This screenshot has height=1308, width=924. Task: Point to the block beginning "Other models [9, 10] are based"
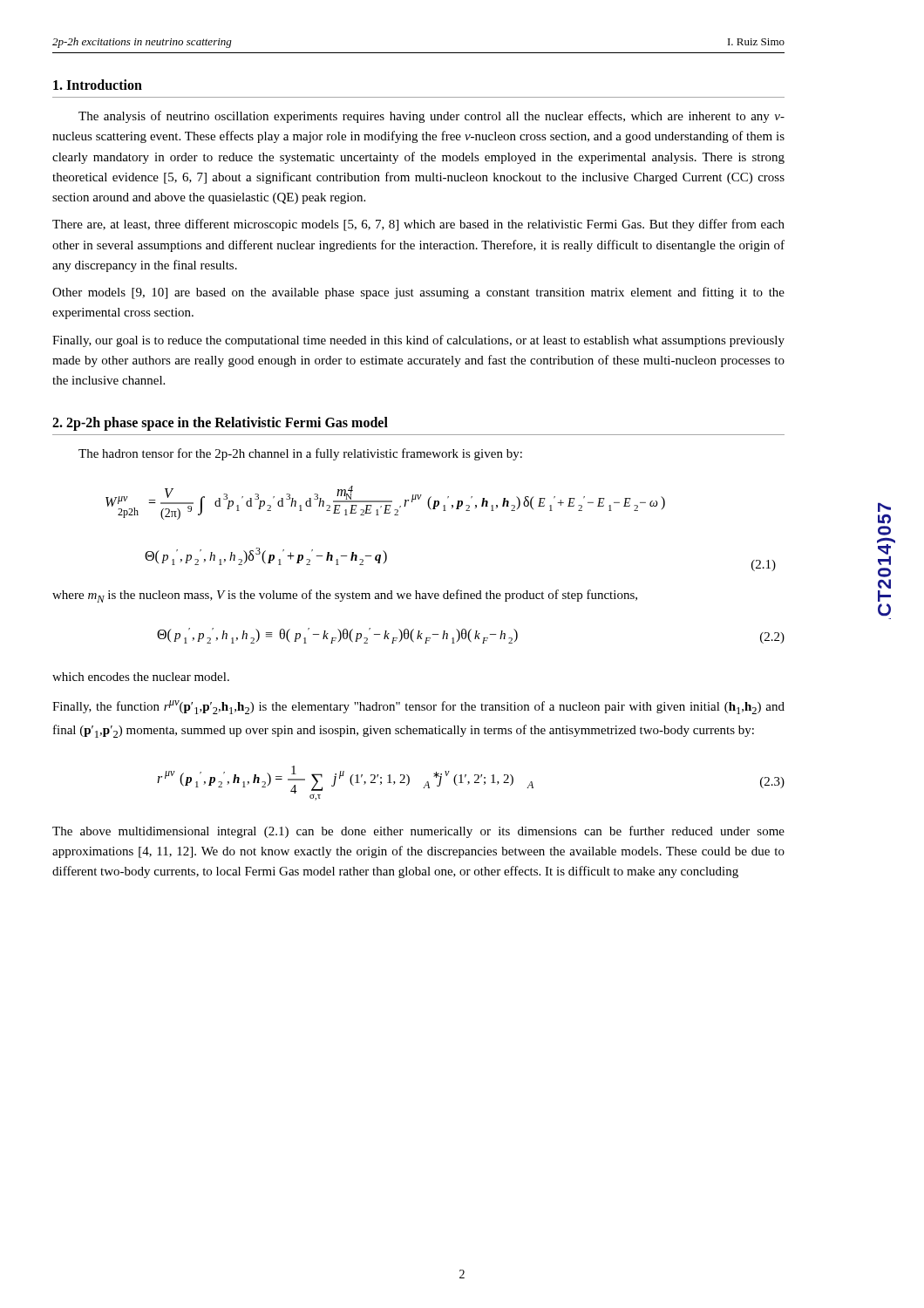pos(418,303)
